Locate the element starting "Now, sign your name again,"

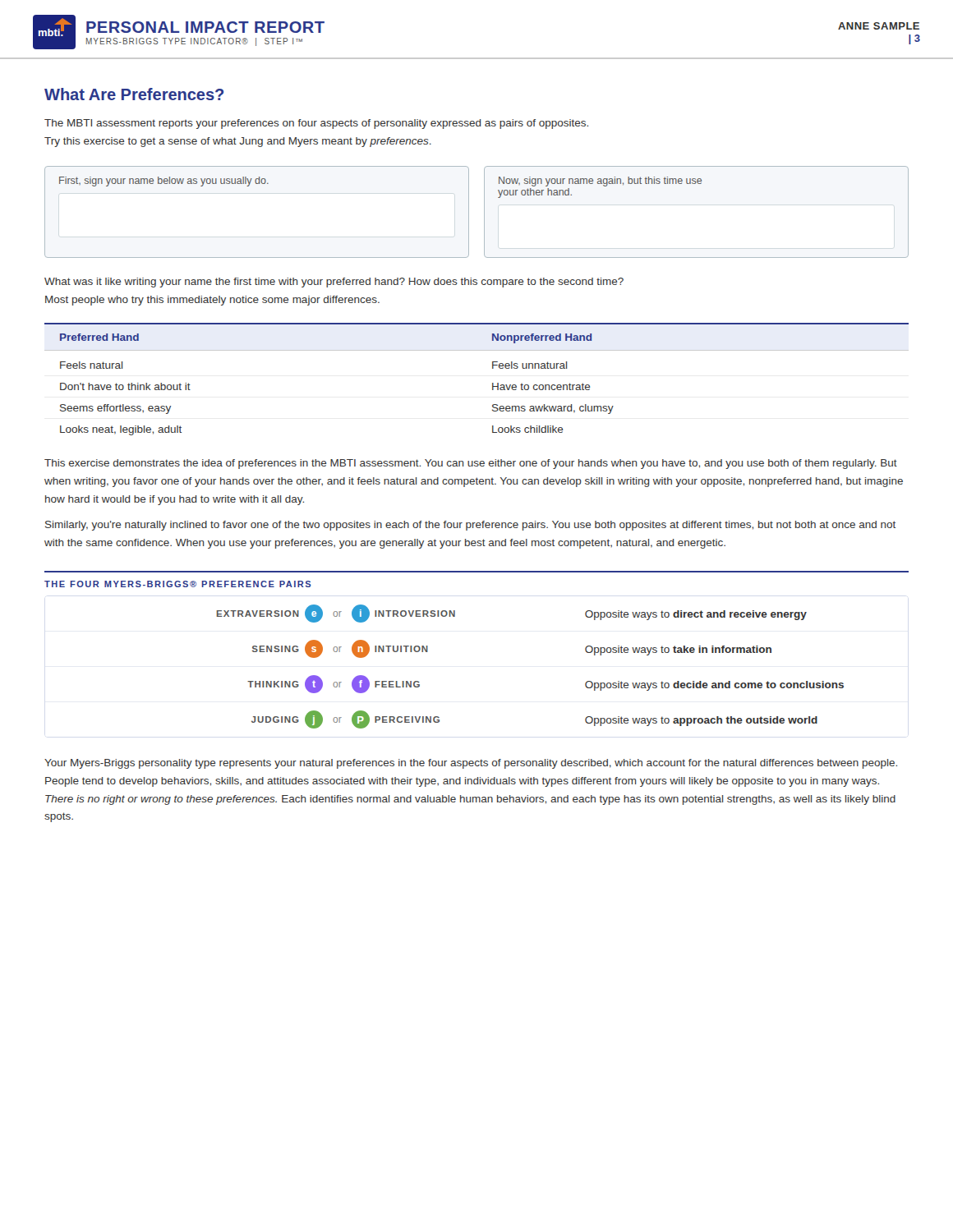click(601, 182)
